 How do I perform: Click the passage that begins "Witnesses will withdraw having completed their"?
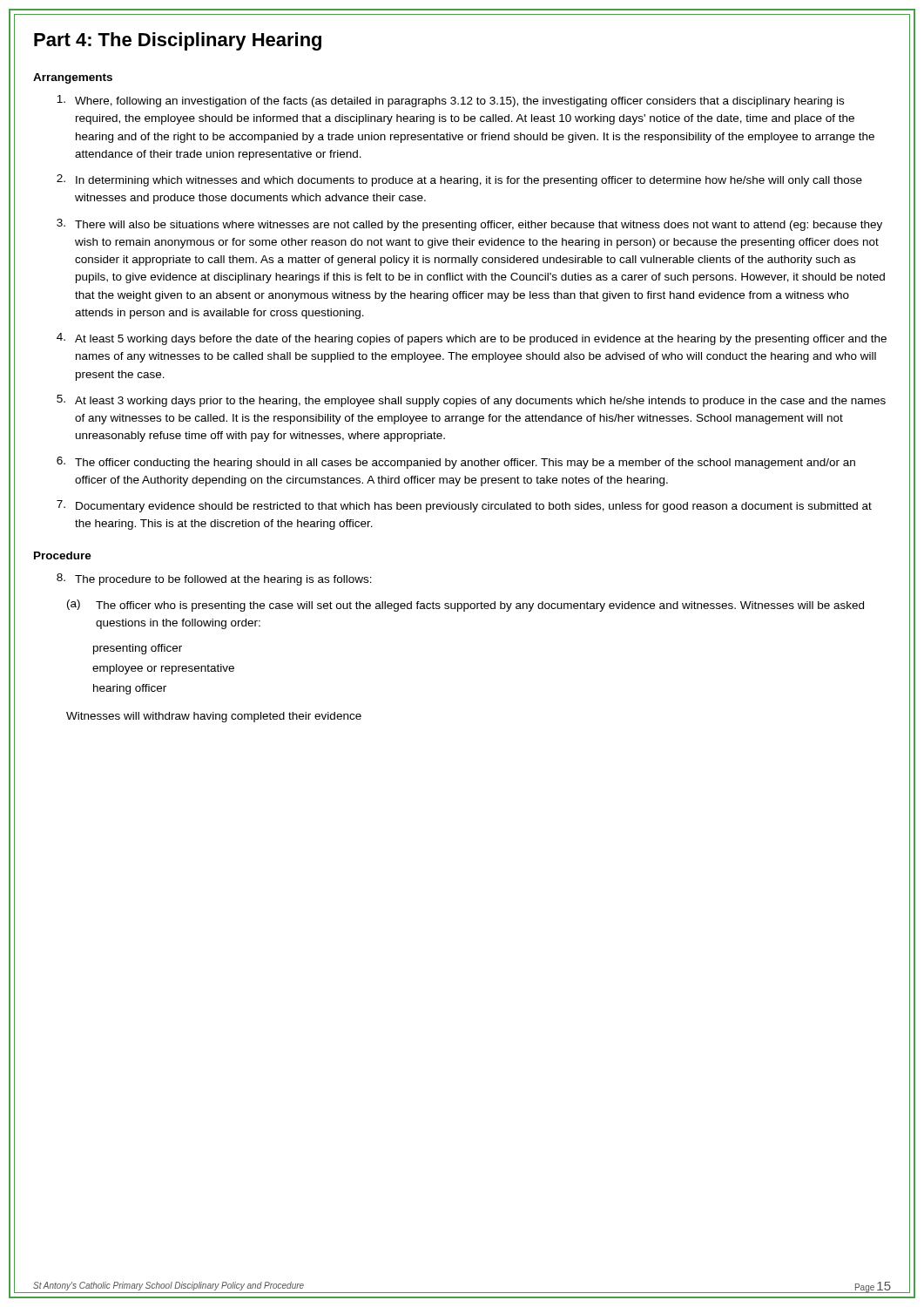pyautogui.click(x=214, y=716)
